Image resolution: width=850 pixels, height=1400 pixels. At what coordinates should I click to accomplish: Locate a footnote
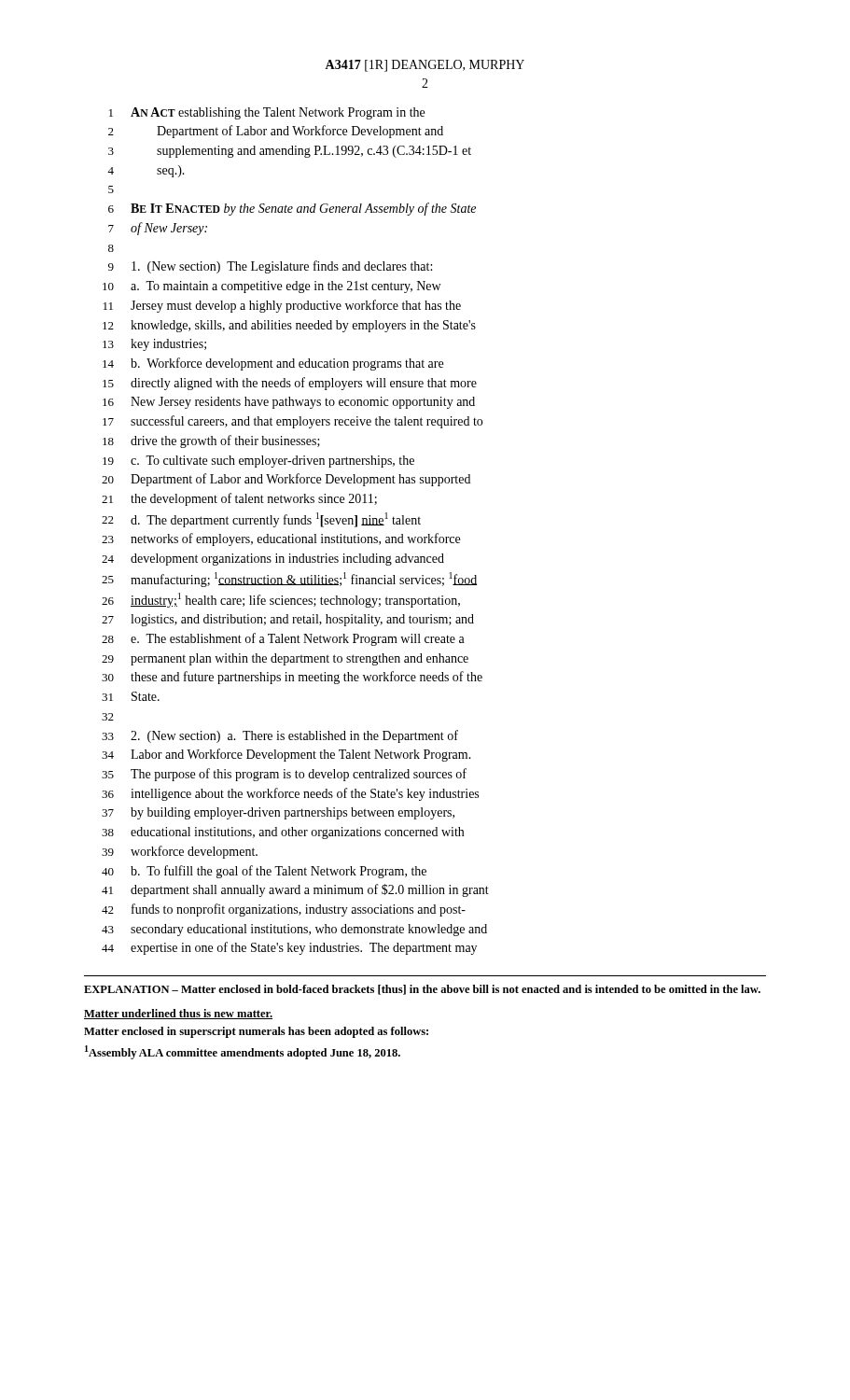[425, 1022]
